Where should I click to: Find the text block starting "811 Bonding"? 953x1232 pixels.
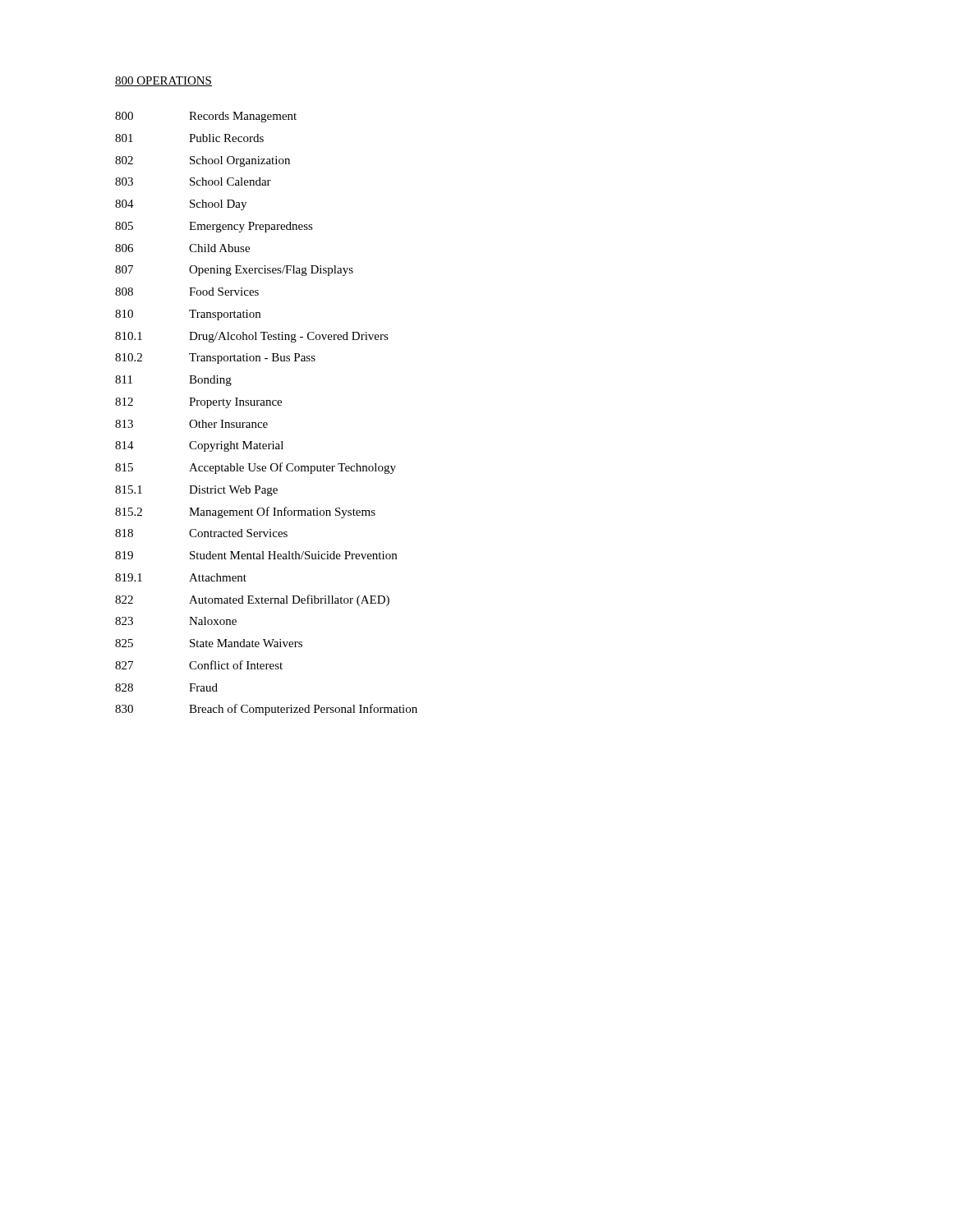(x=124, y=381)
